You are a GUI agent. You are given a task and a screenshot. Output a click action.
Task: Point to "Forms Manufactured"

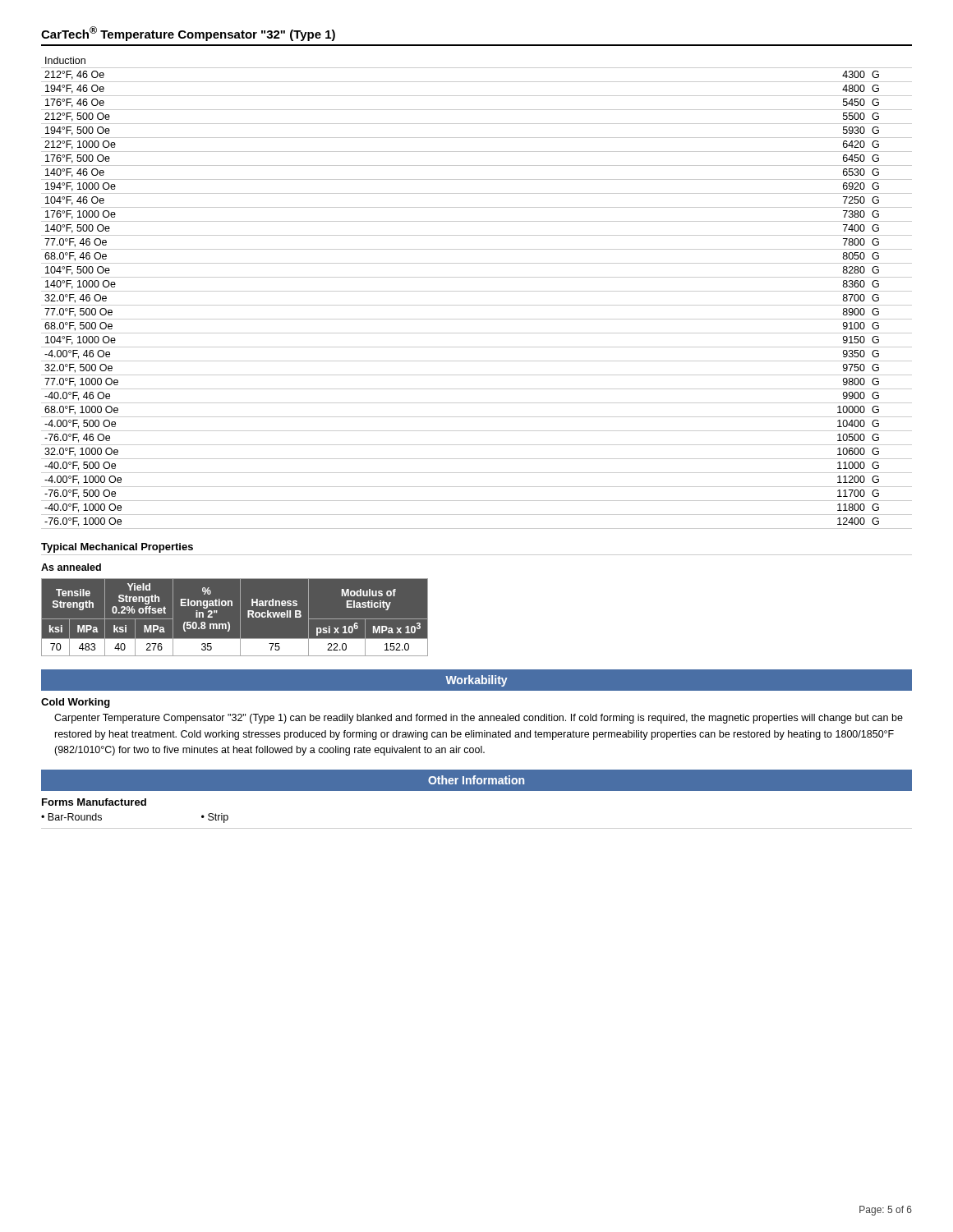(x=94, y=802)
